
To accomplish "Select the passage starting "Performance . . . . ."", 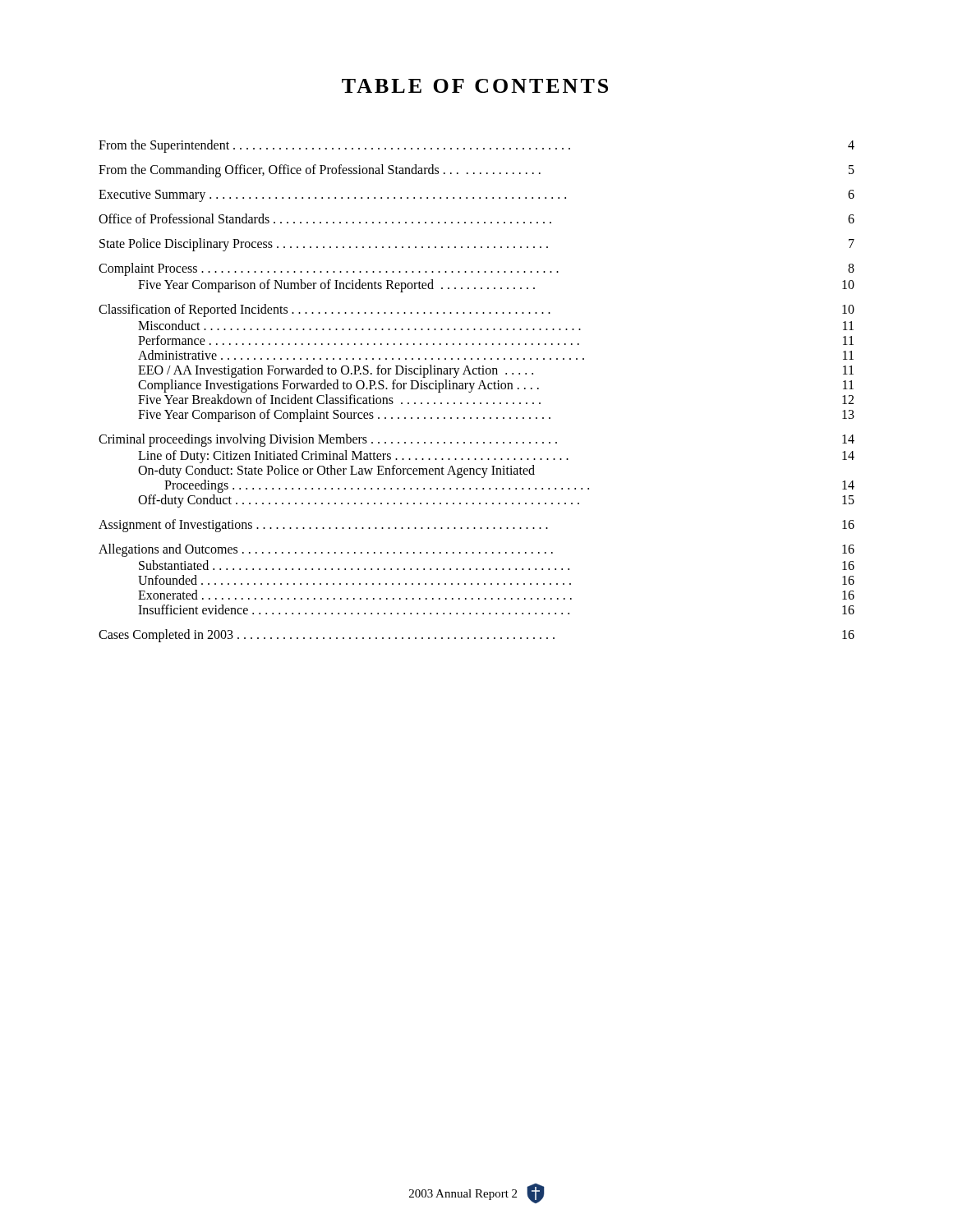I will coord(496,341).
